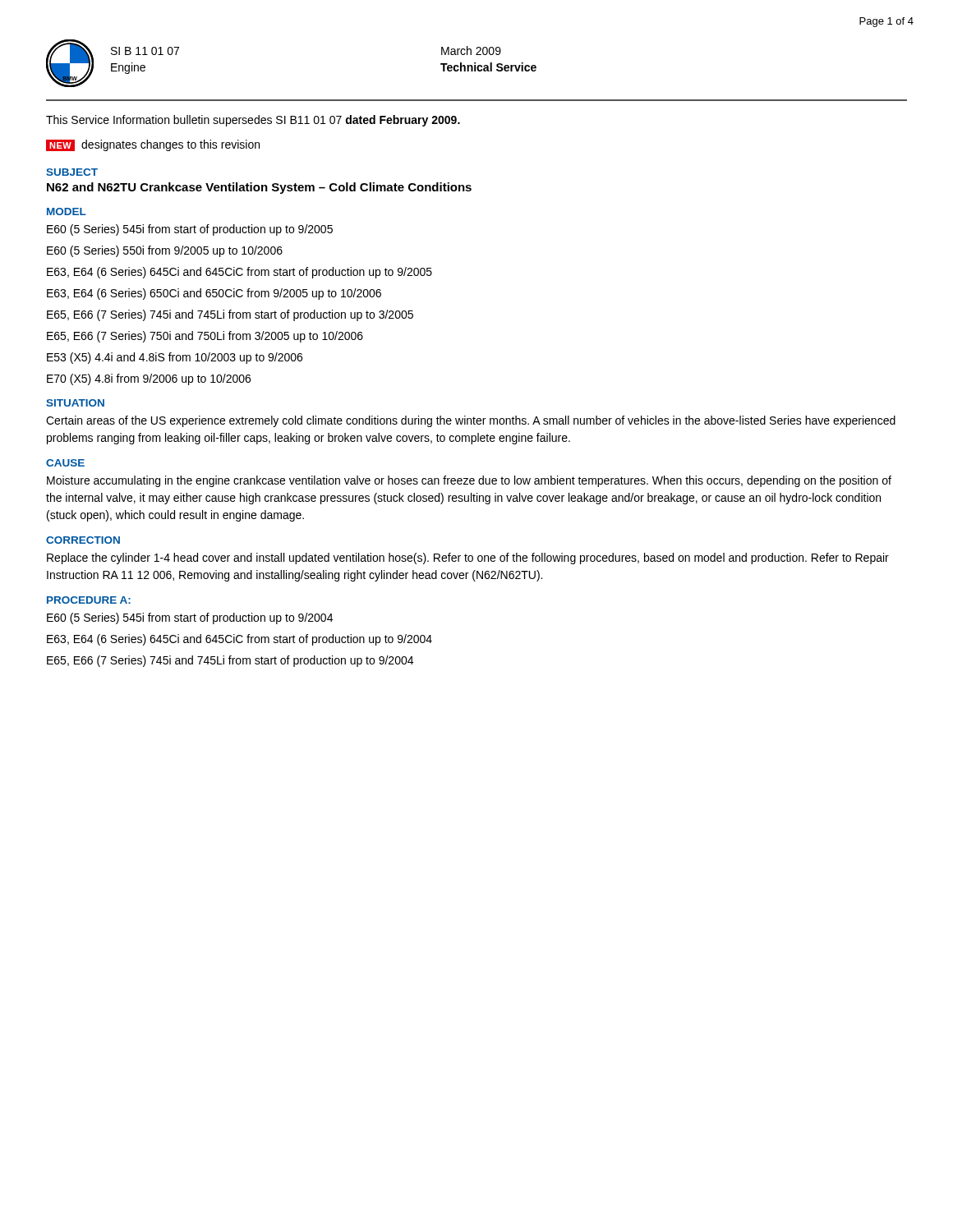Point to the block beginning "Replace the cylinder 1-4 head"
The width and height of the screenshot is (953, 1232).
pos(467,567)
